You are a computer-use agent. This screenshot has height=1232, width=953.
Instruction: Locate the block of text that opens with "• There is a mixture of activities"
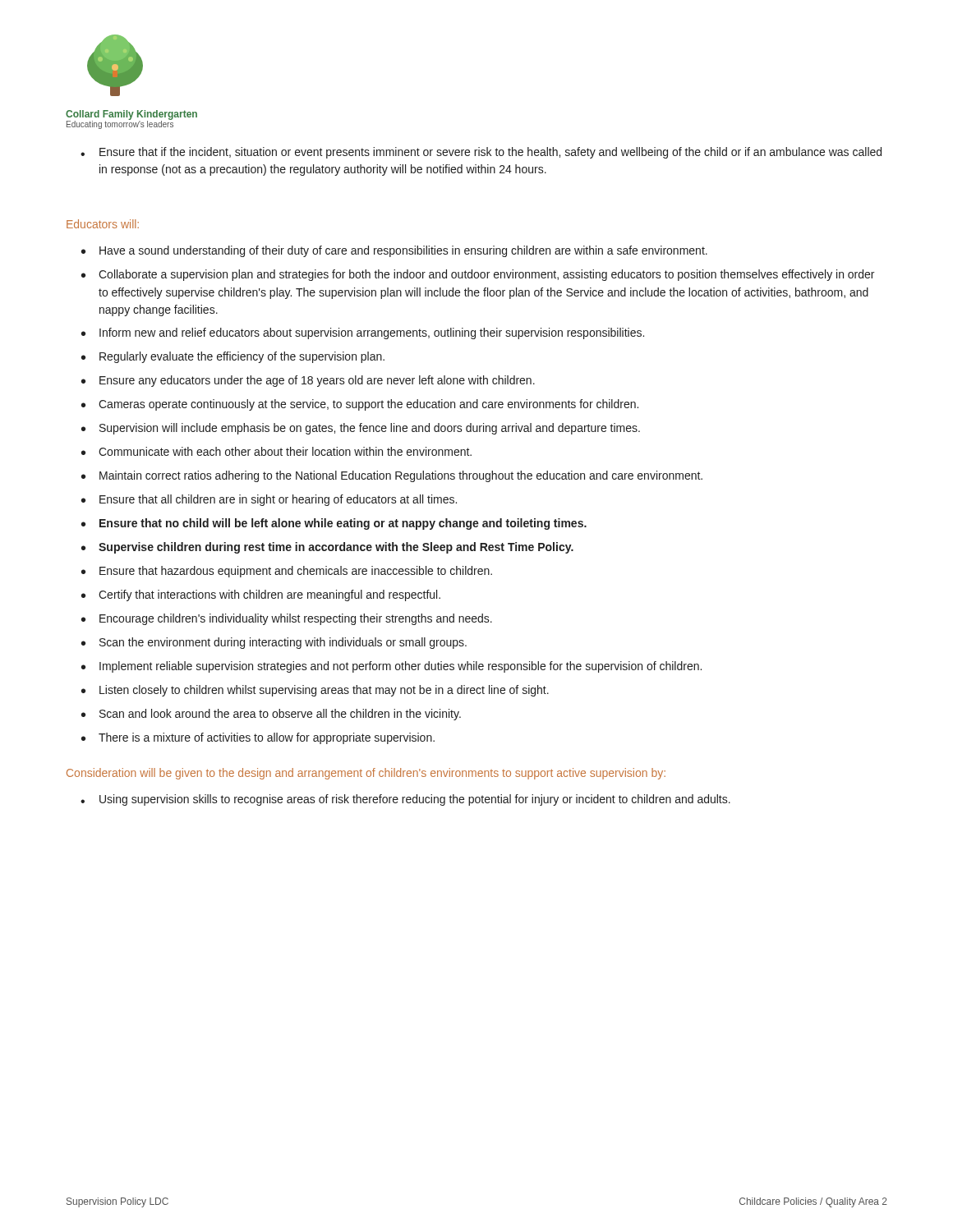pyautogui.click(x=258, y=739)
